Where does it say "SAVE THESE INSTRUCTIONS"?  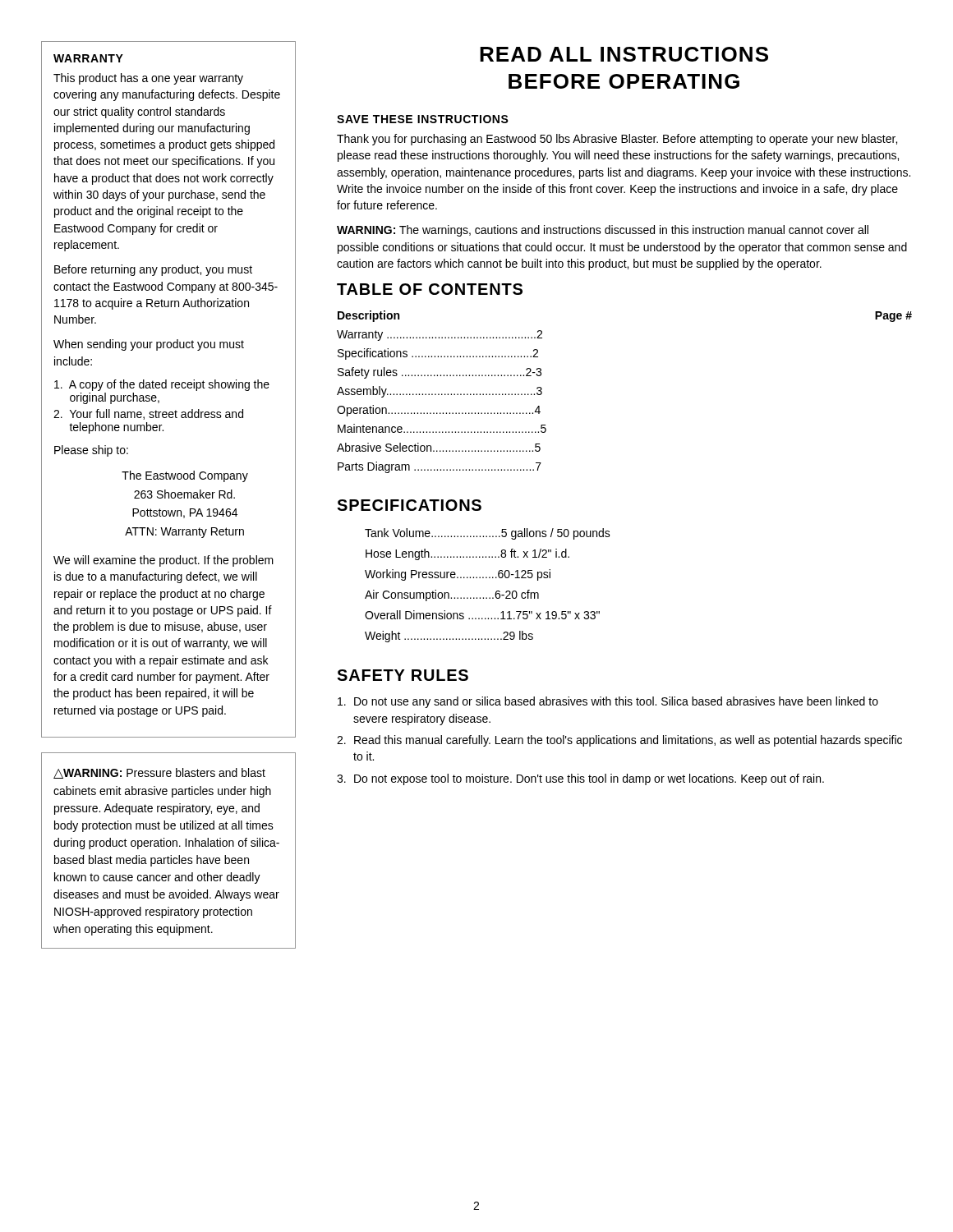(423, 119)
